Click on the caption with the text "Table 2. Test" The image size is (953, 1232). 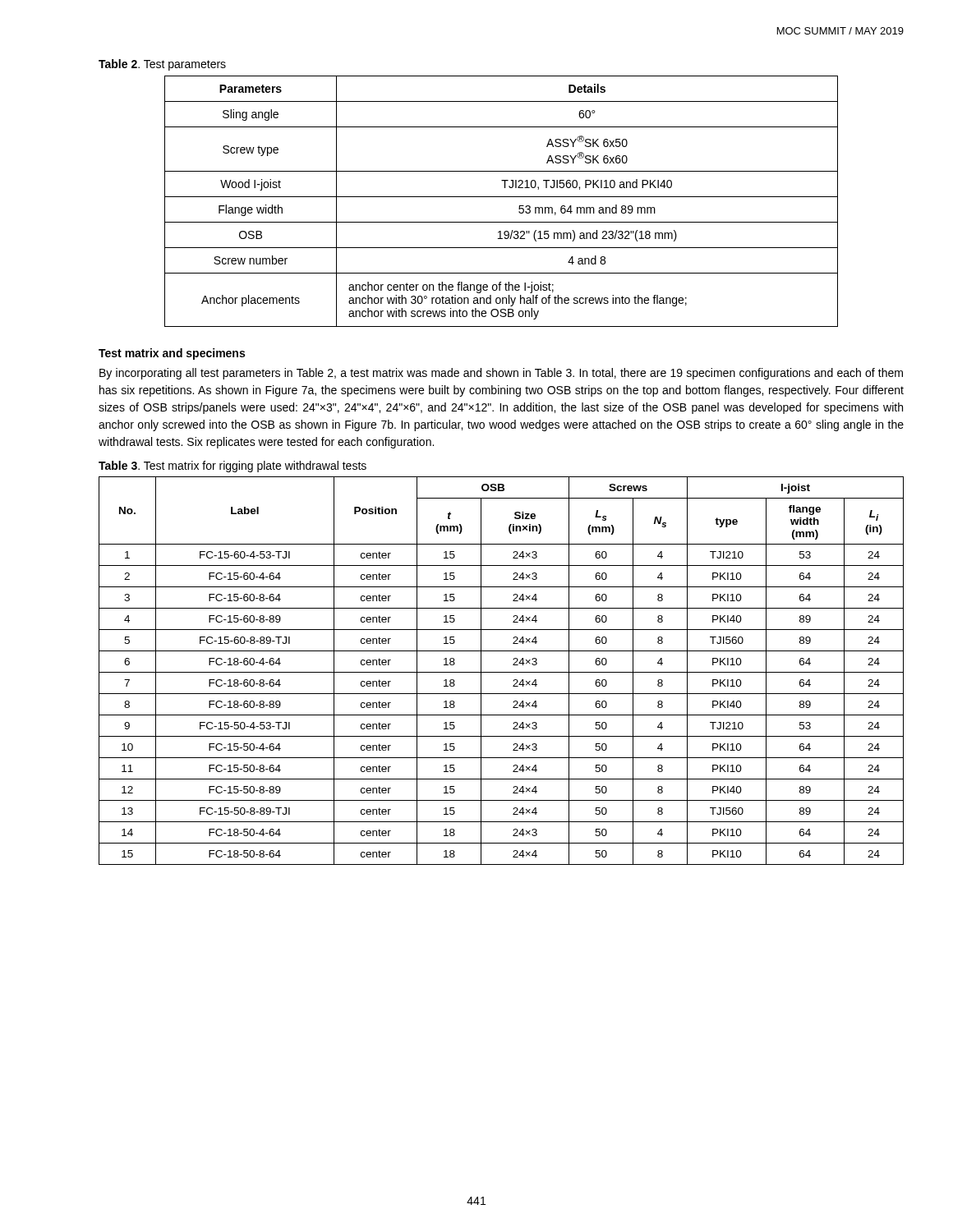(162, 64)
